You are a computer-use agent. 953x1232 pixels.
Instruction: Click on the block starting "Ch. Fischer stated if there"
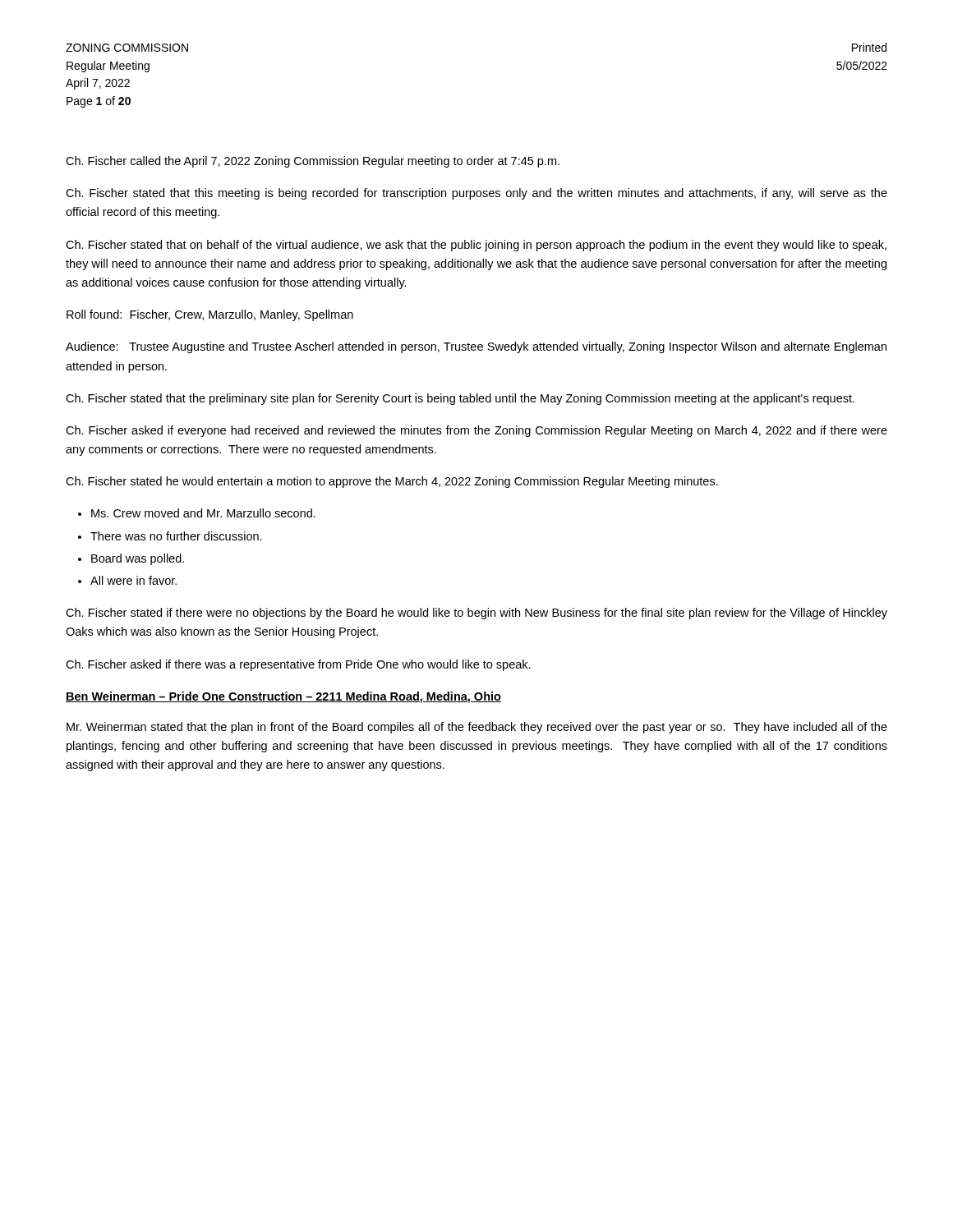click(x=476, y=622)
